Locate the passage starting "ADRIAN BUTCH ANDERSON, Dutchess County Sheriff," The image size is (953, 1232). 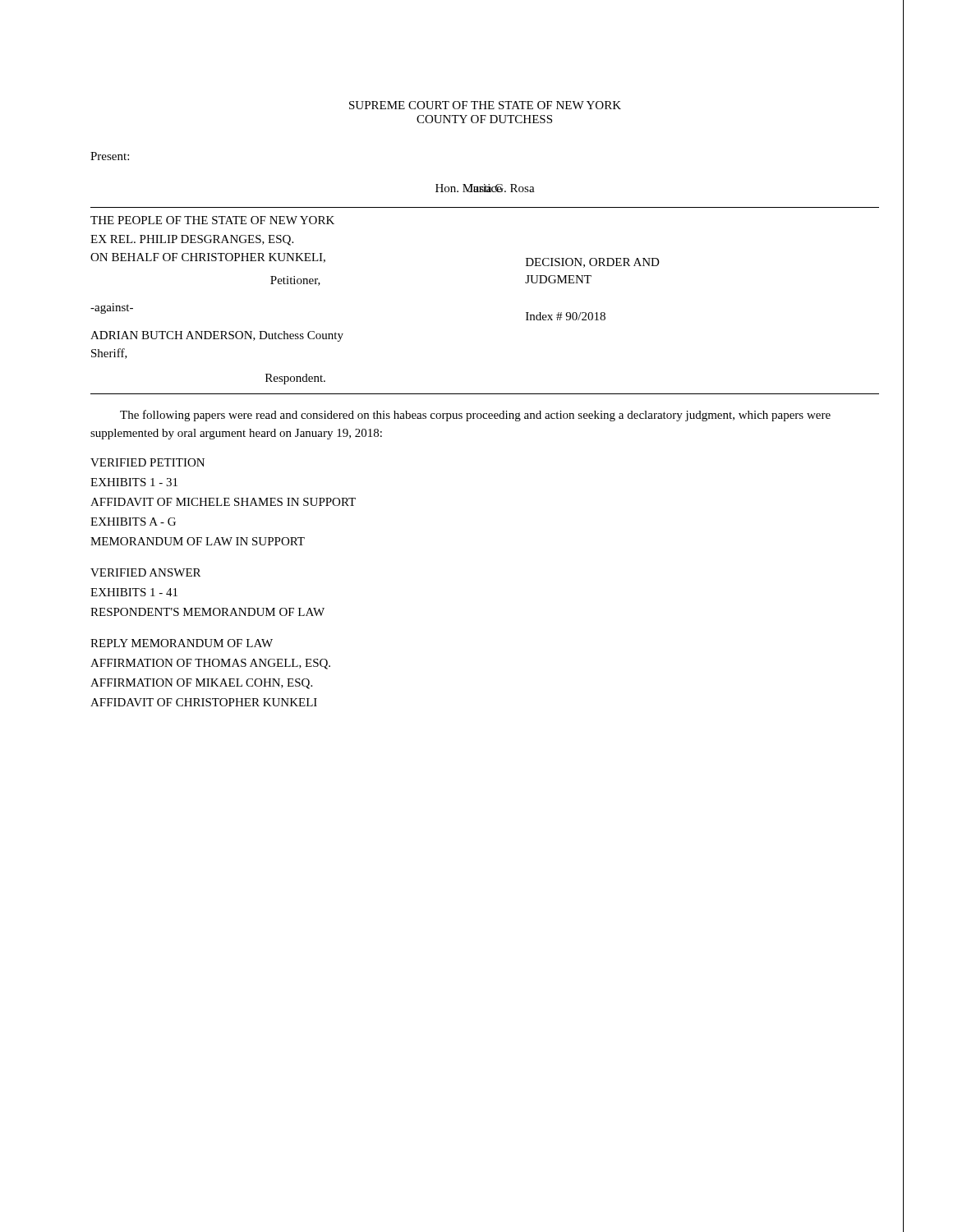click(217, 344)
